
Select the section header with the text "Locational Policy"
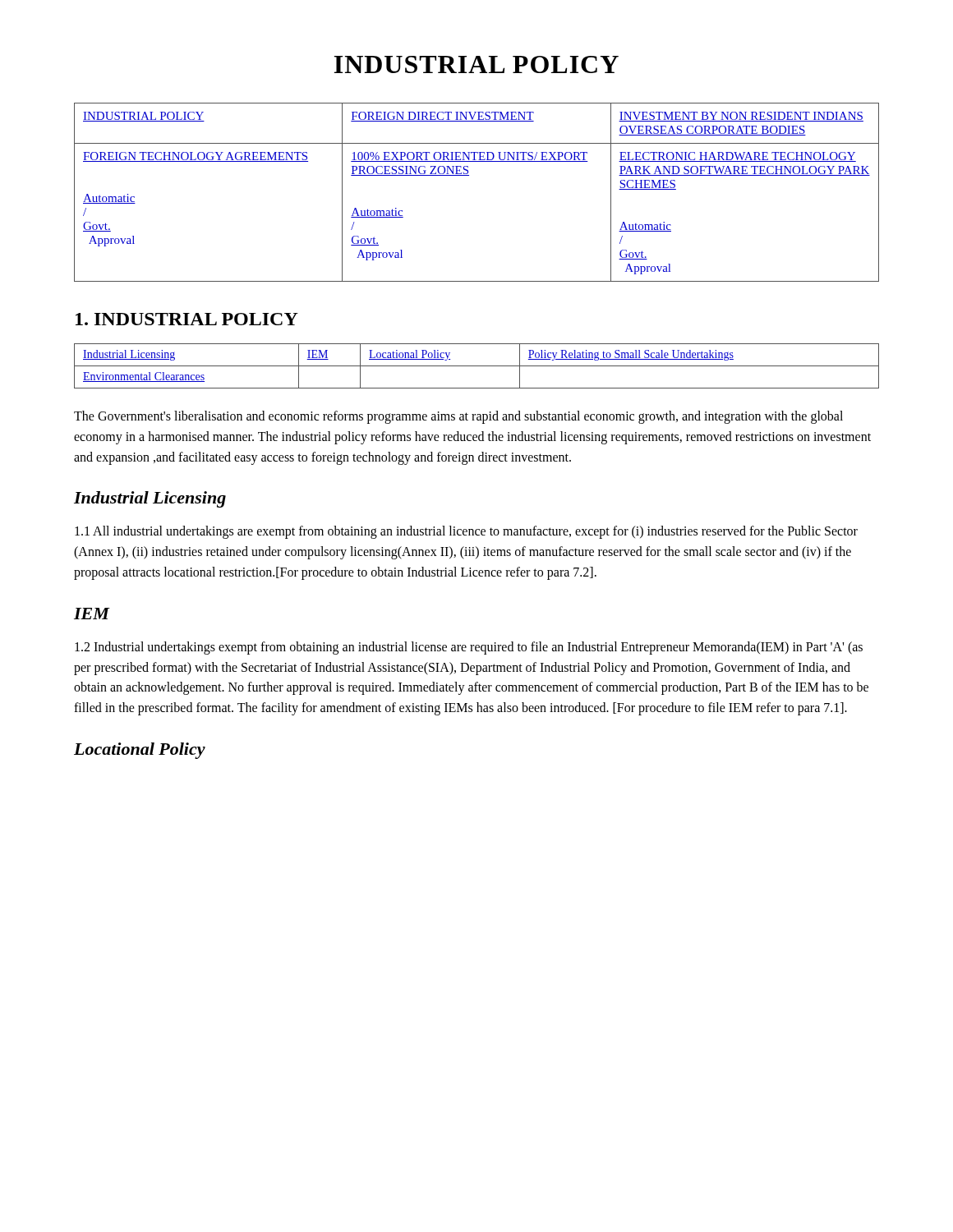click(x=140, y=751)
